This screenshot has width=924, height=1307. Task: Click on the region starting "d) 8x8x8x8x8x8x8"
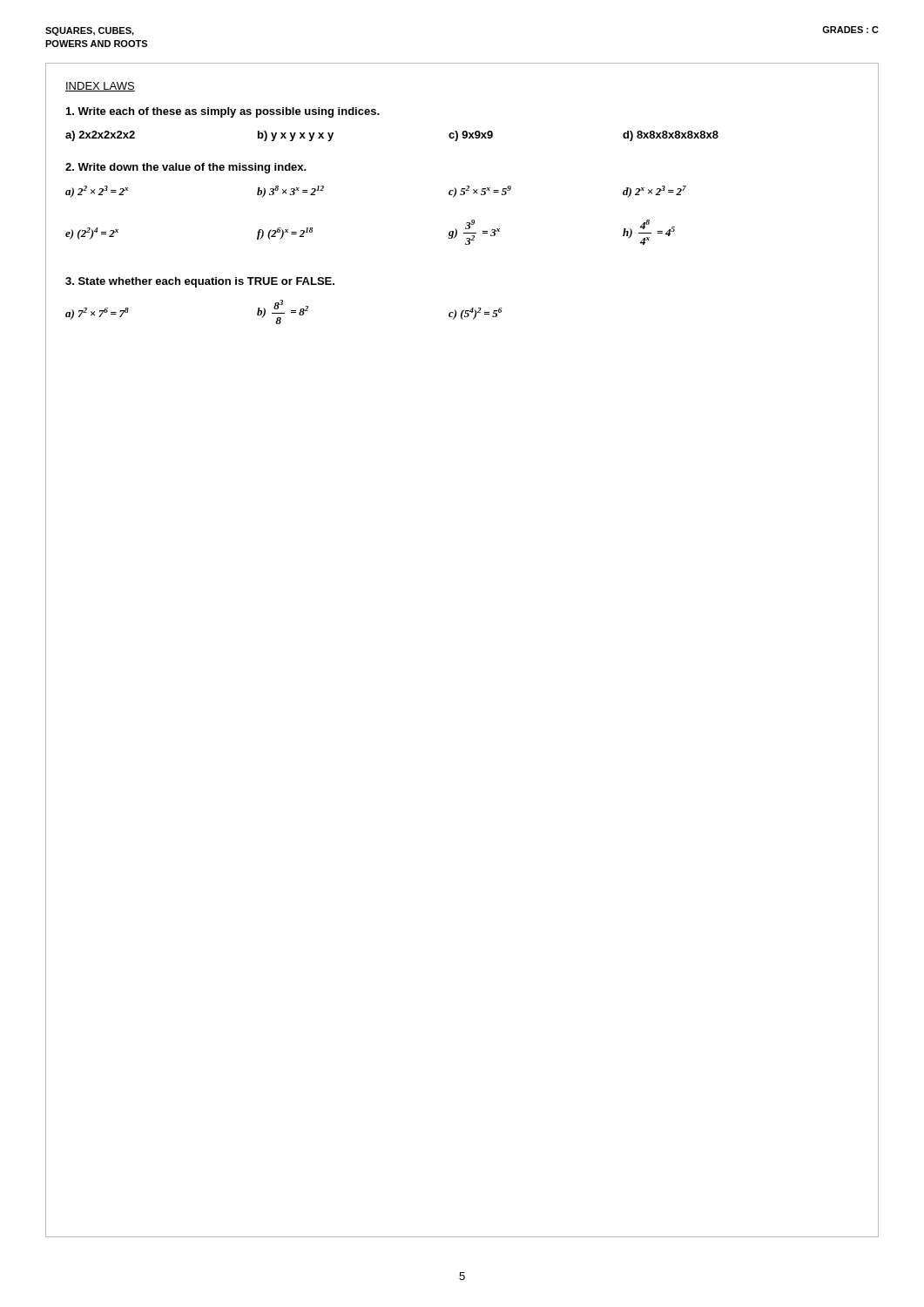point(671,135)
